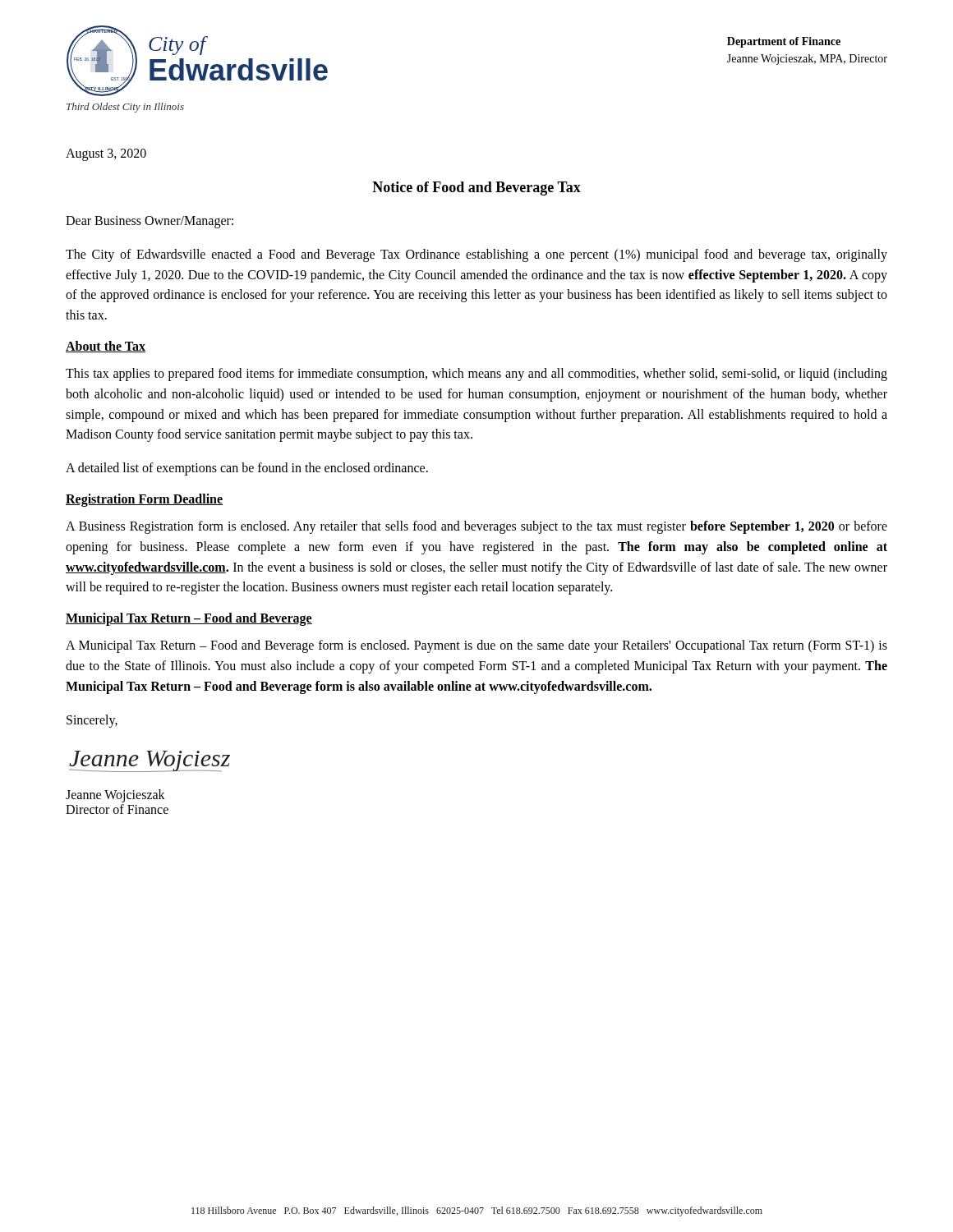Point to the passage starting "August 3, 2020"
953x1232 pixels.
pos(106,153)
